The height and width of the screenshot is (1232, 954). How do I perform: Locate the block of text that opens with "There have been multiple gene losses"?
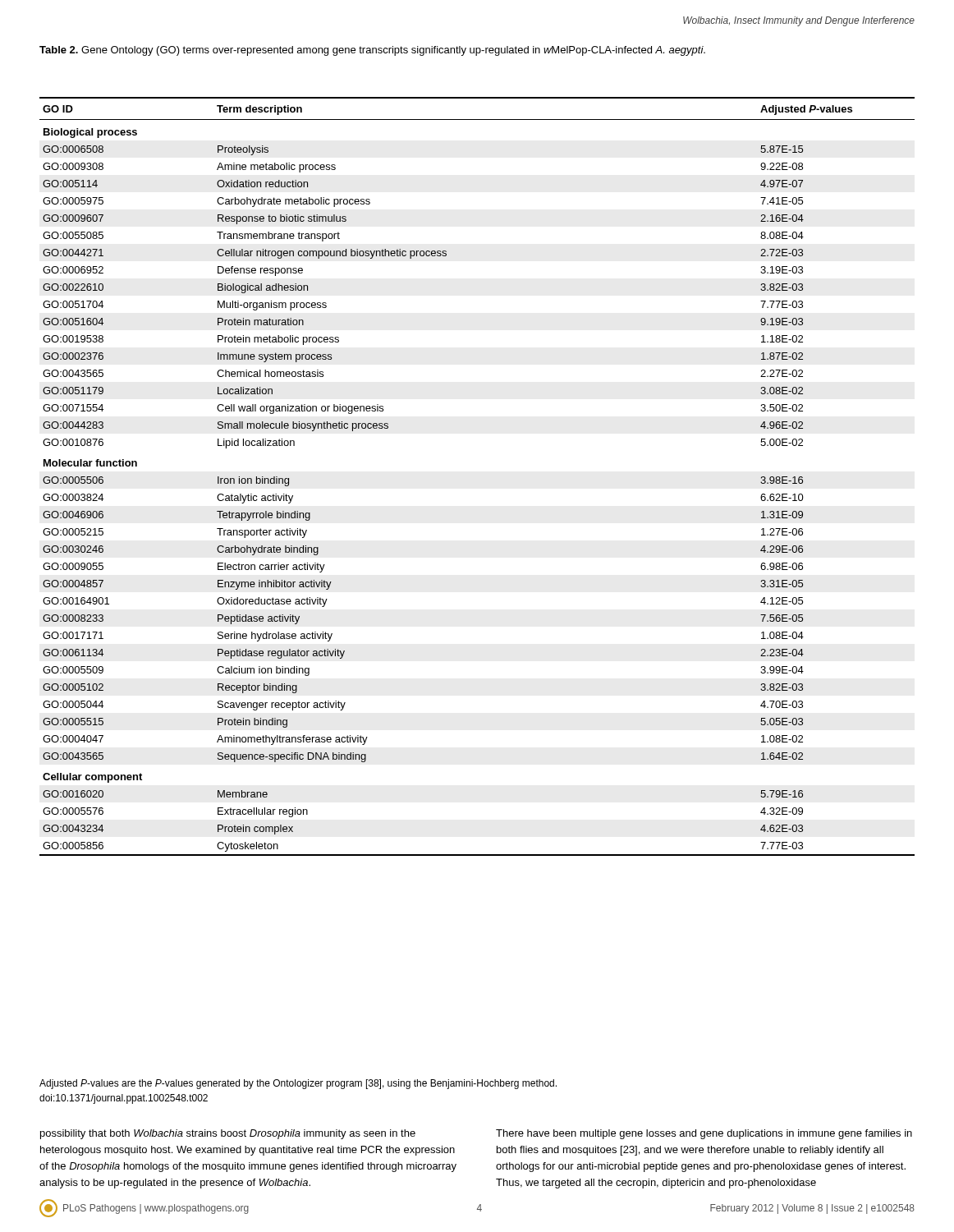[x=704, y=1158]
